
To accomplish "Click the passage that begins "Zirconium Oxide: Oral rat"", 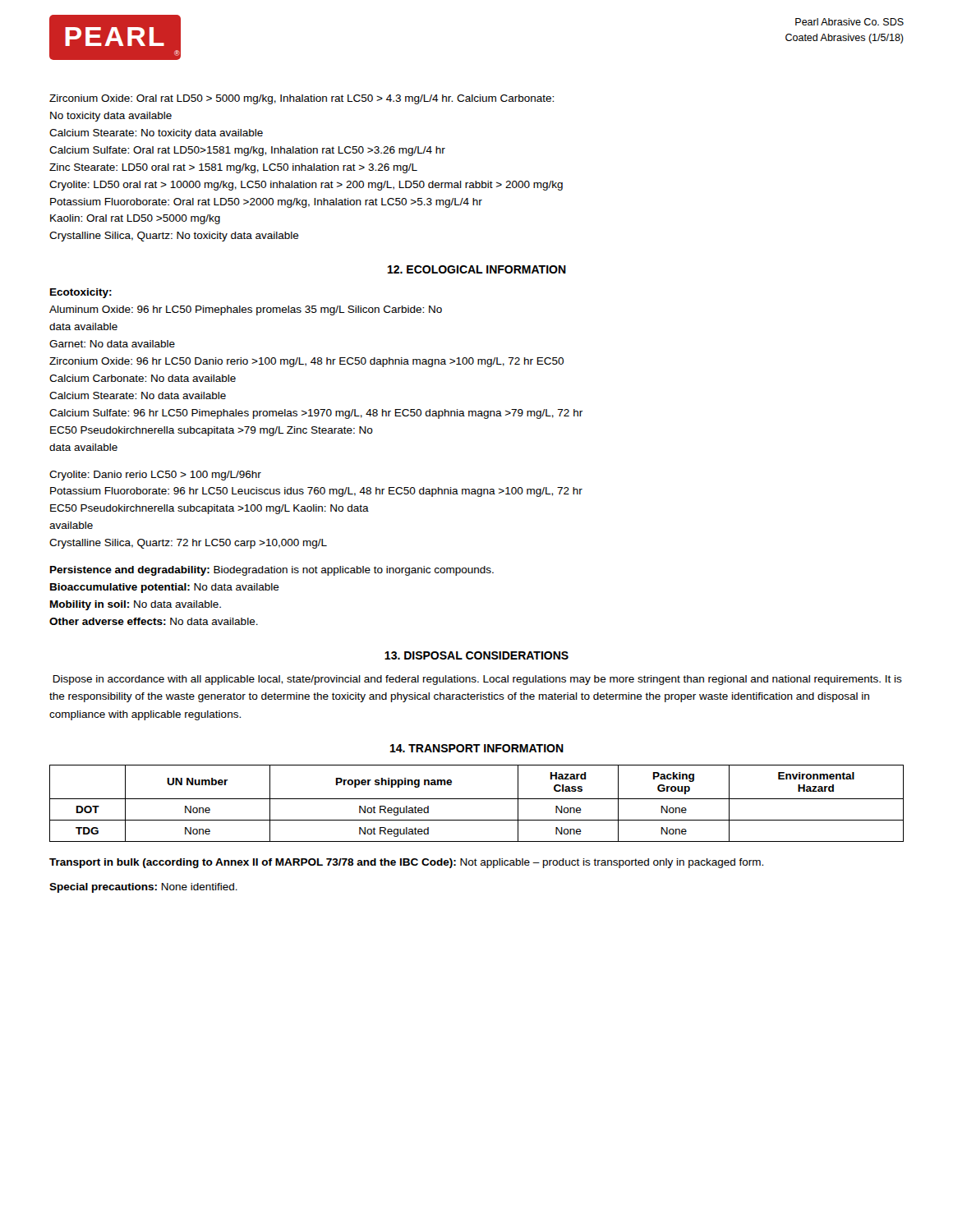I will click(x=306, y=167).
